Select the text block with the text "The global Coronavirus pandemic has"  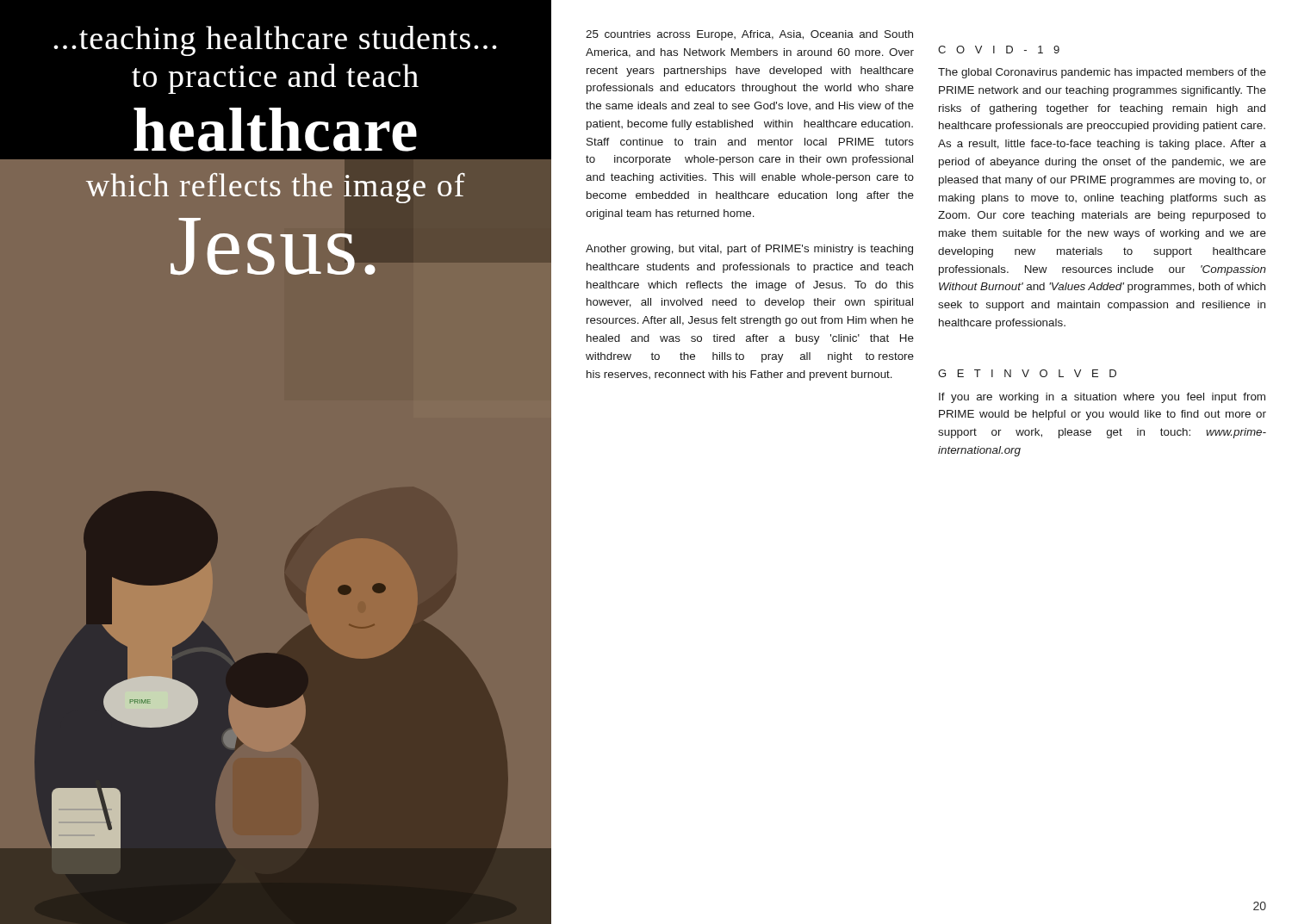[x=1102, y=197]
